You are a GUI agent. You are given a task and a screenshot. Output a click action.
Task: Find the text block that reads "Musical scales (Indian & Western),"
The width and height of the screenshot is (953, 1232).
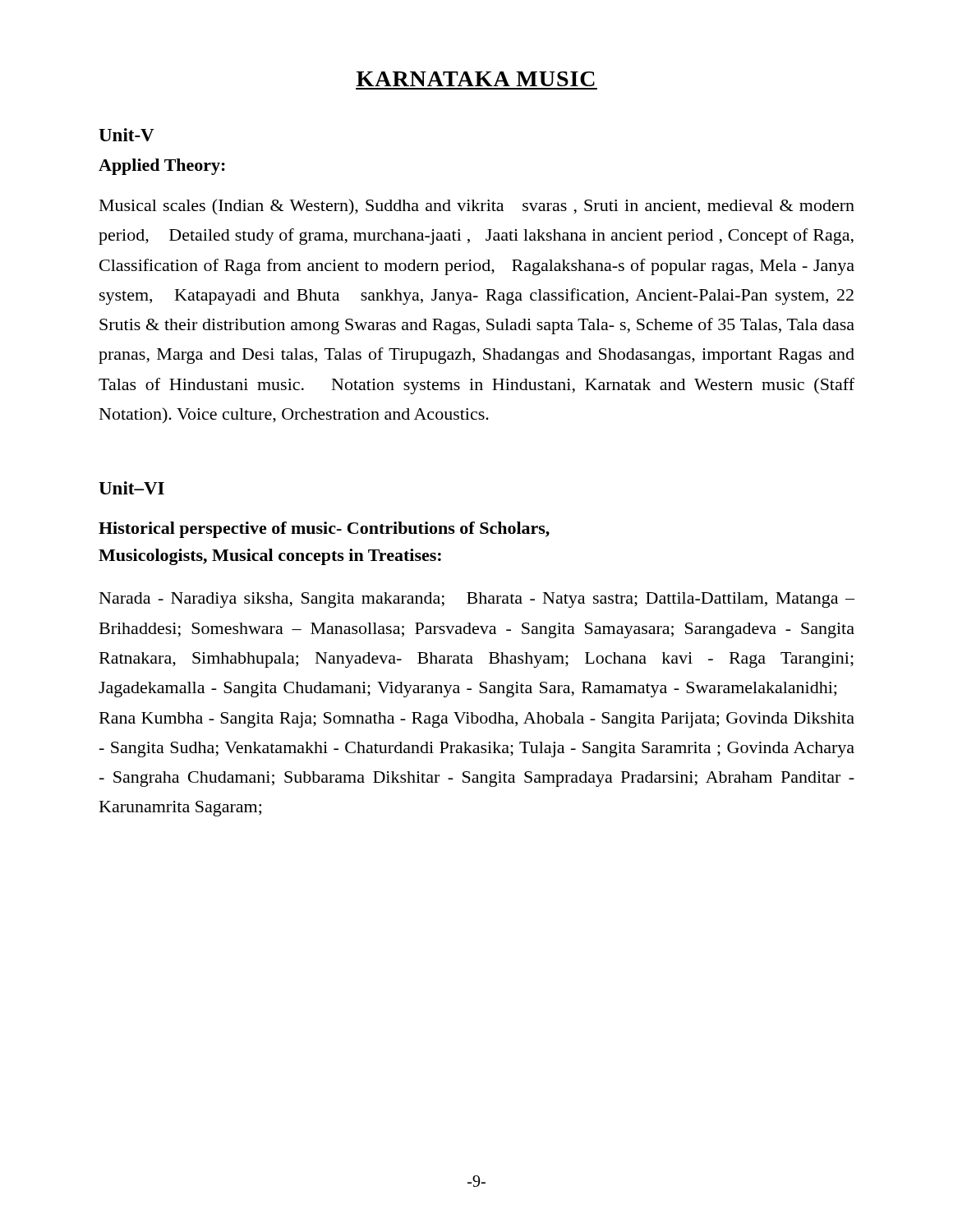point(476,309)
